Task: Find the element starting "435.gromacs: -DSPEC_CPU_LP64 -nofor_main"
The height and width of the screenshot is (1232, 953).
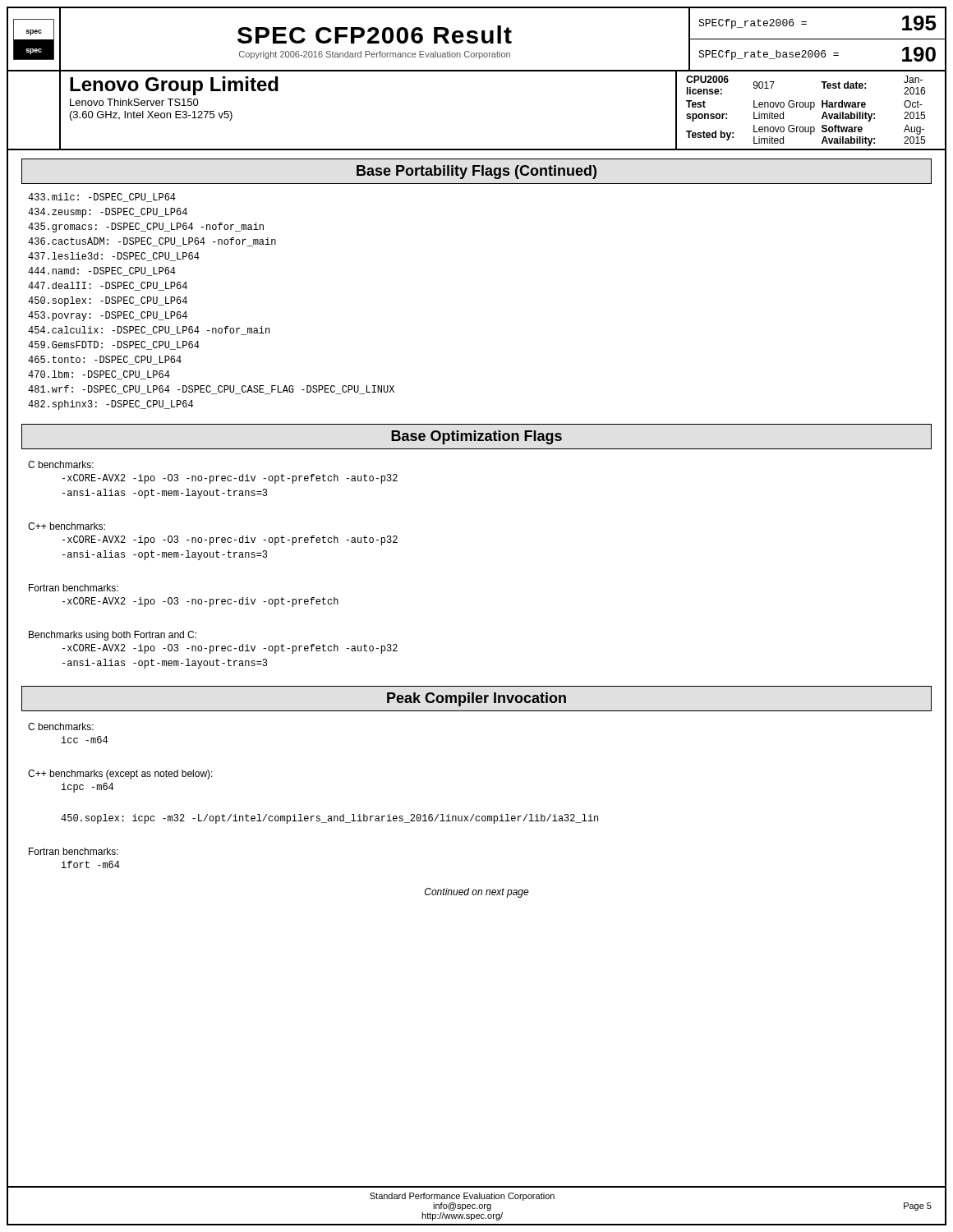Action: pyautogui.click(x=146, y=227)
